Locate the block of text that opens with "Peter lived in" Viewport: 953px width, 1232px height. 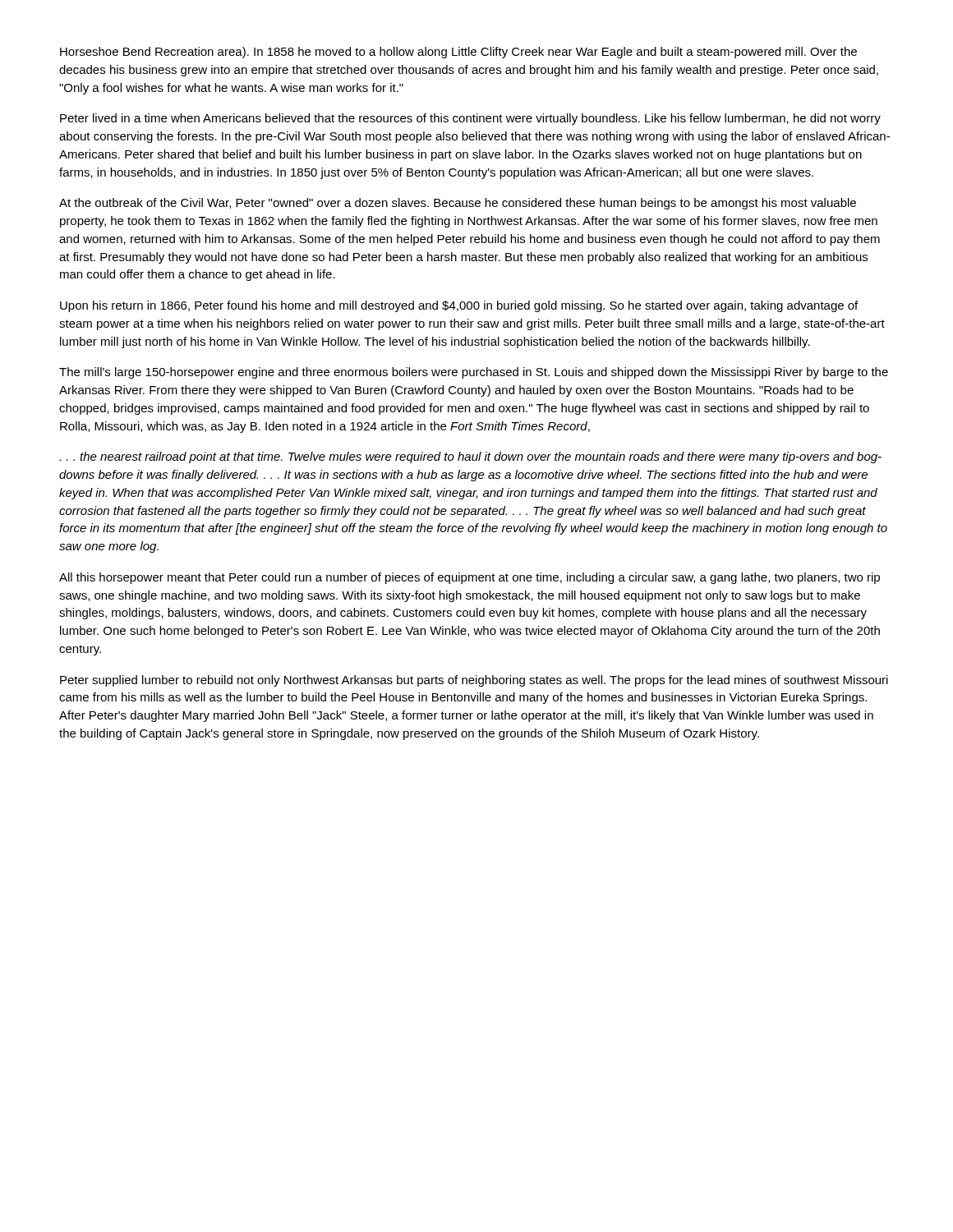[x=475, y=145]
